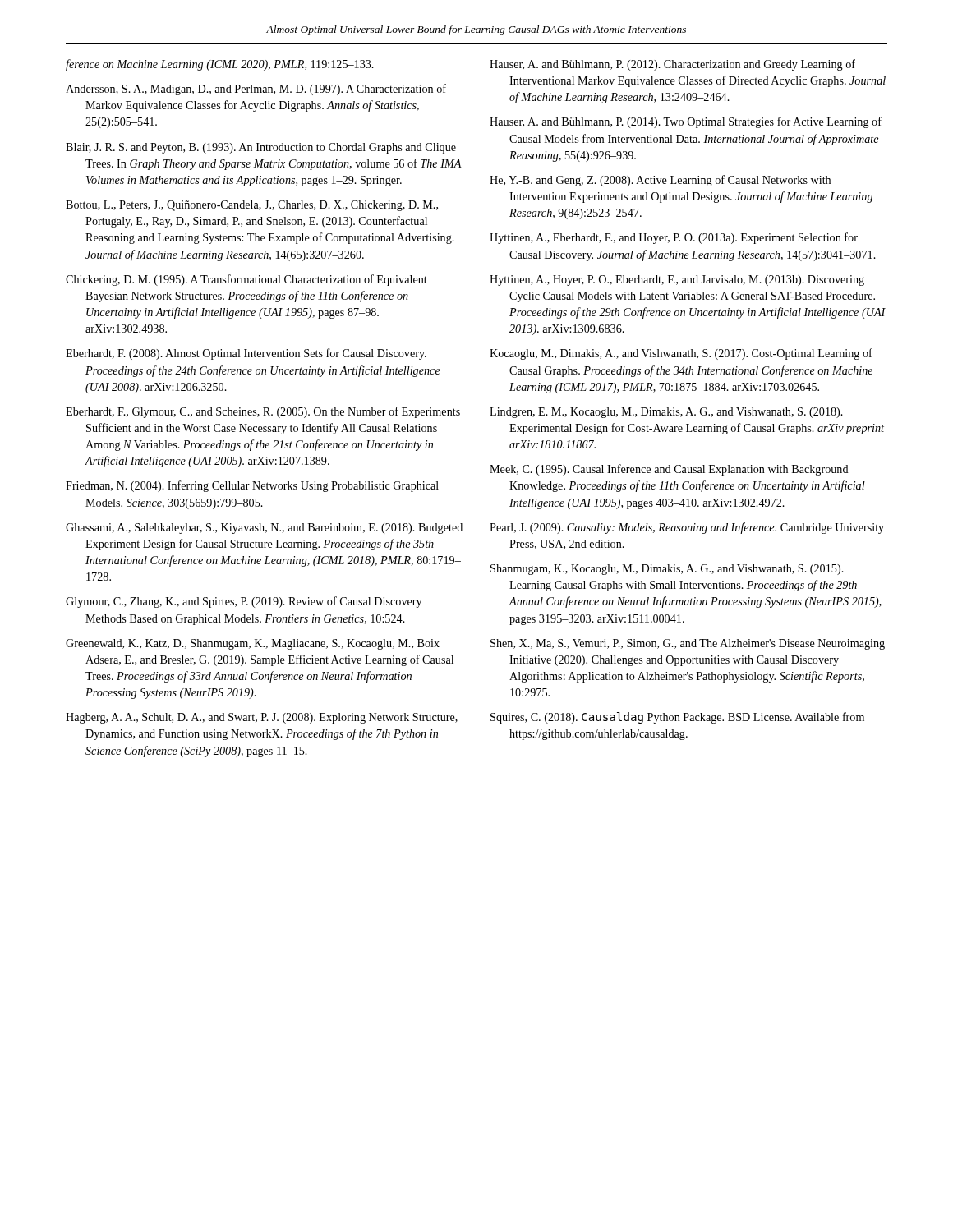The width and height of the screenshot is (953, 1232).
Task: Click on the list item containing "Squires, C. (2018). Causaldag Python Package. BSD"
Action: coord(677,726)
